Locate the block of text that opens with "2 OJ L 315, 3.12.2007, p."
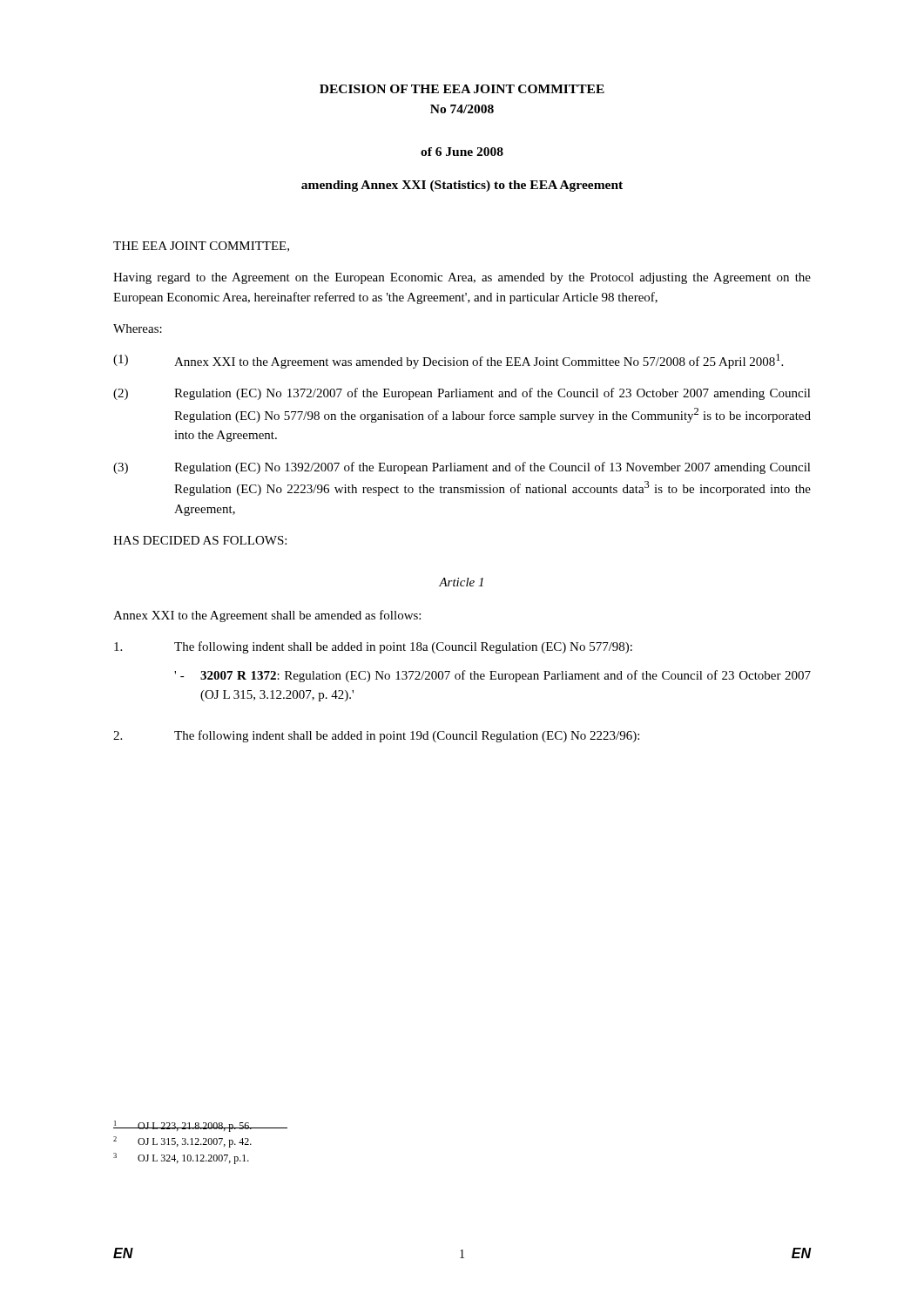 (x=183, y=1142)
